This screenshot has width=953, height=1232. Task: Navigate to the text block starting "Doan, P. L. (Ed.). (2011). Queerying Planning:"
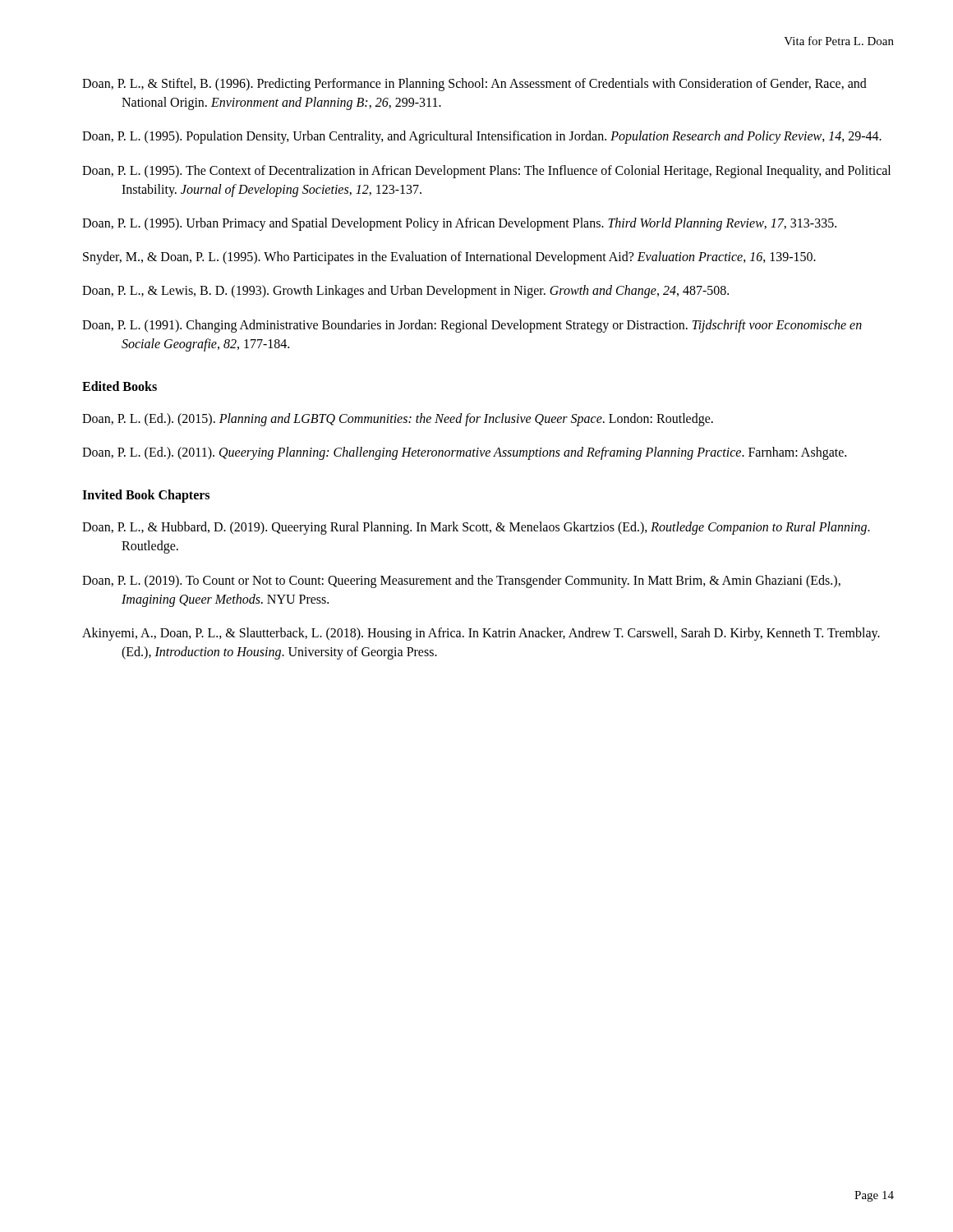[x=465, y=452]
